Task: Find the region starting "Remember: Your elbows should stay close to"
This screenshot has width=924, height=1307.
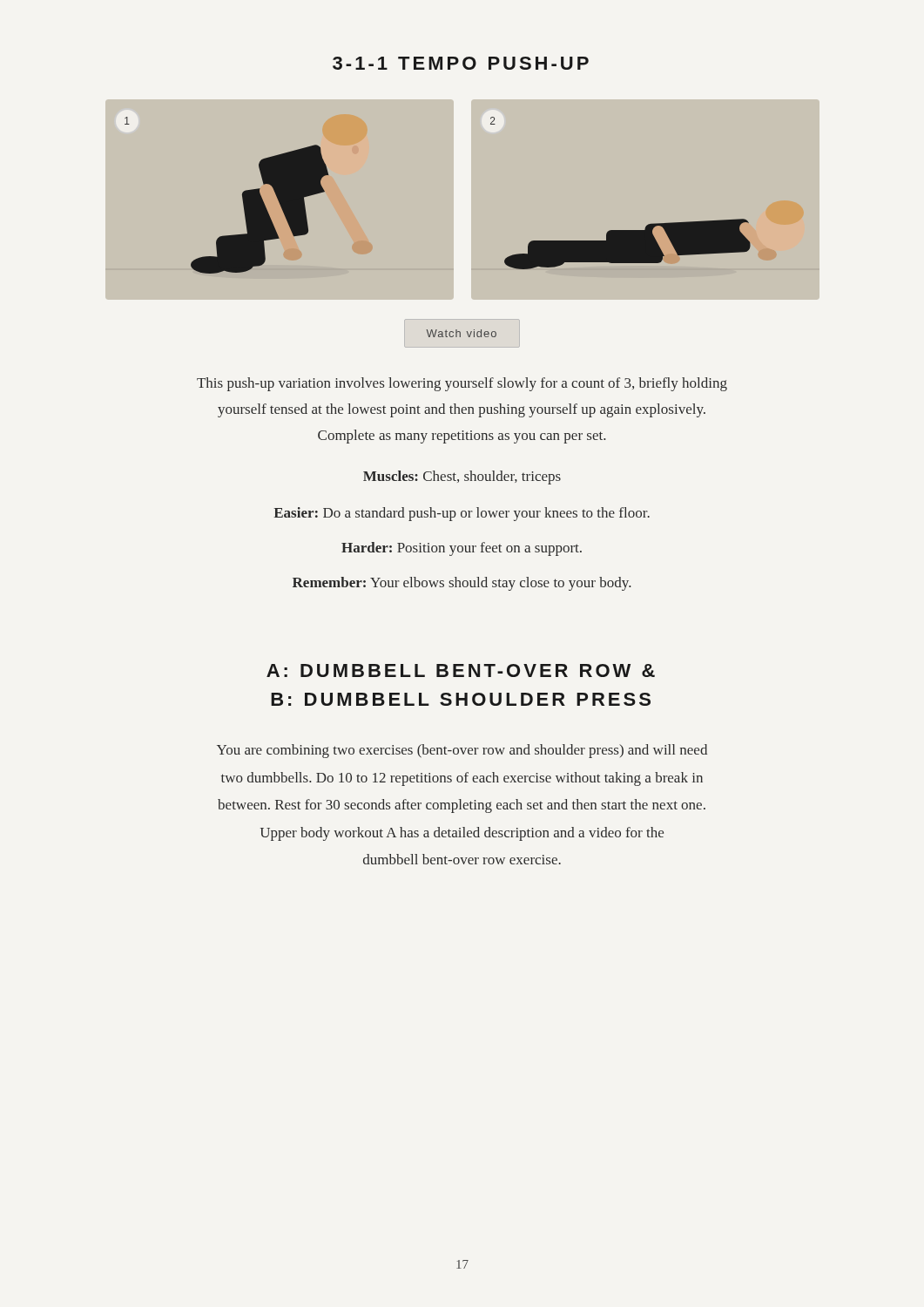Action: [x=462, y=582]
